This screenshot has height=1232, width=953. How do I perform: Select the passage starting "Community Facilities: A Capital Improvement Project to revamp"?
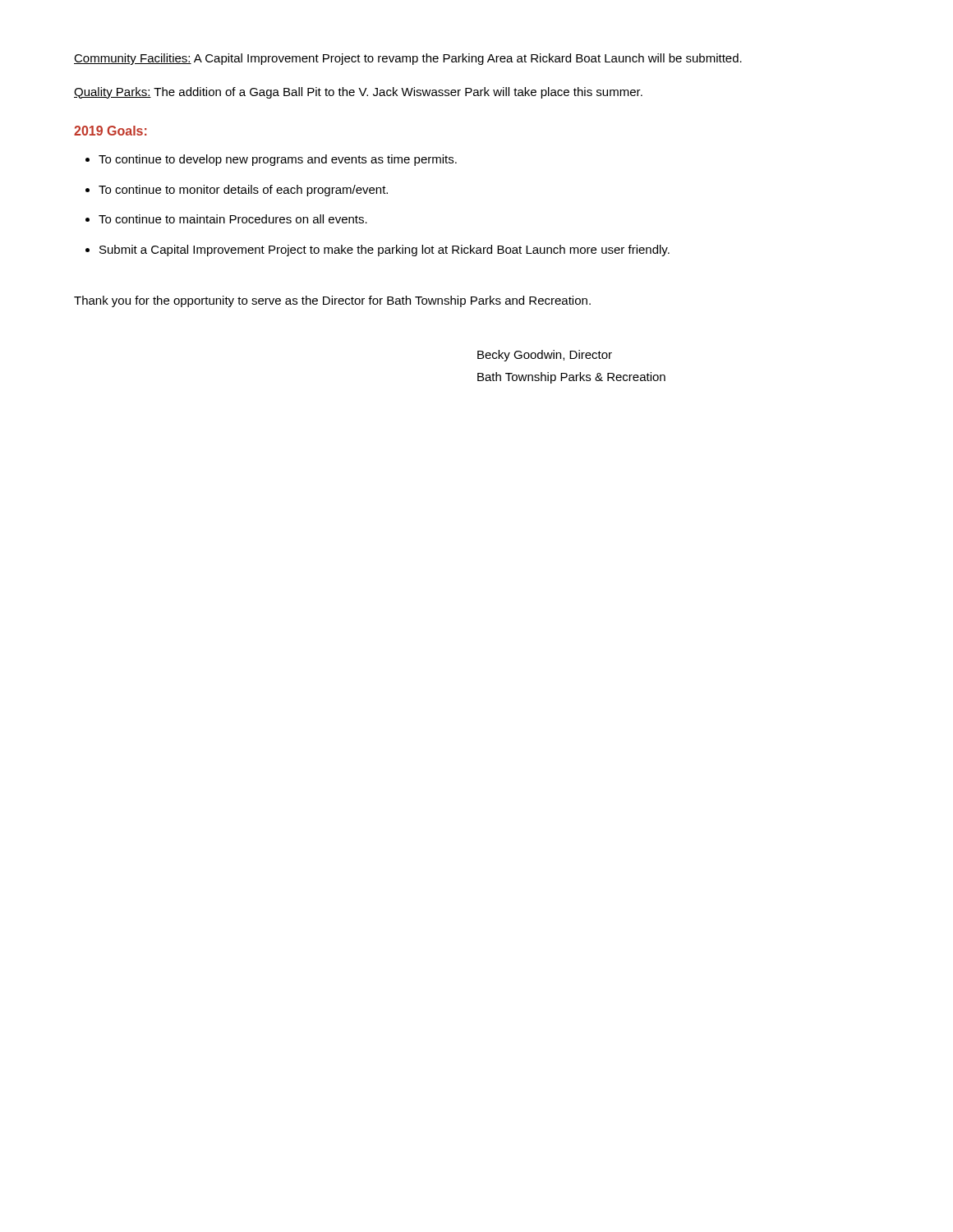(x=408, y=58)
